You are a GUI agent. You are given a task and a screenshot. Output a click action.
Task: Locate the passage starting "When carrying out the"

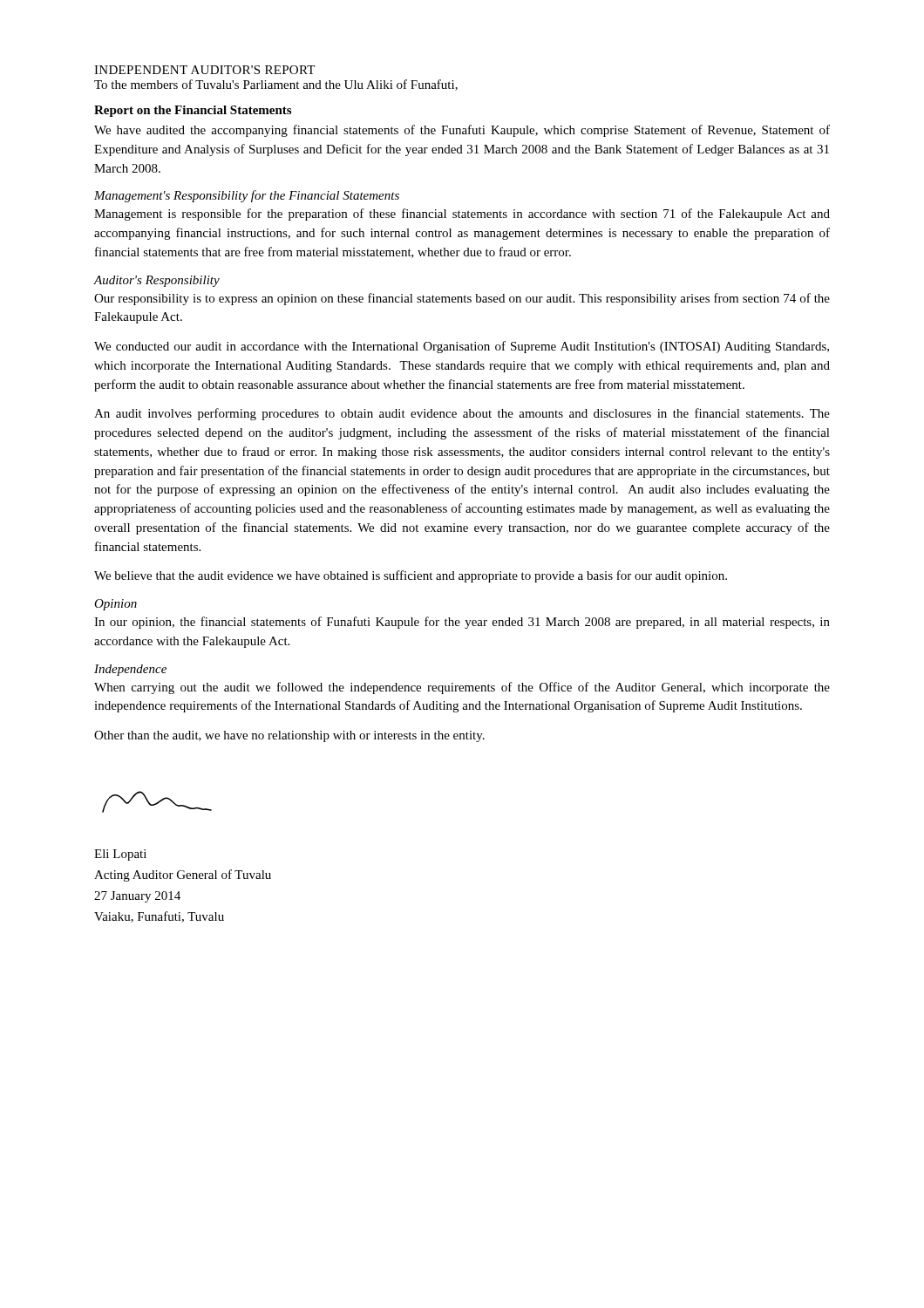(x=462, y=697)
